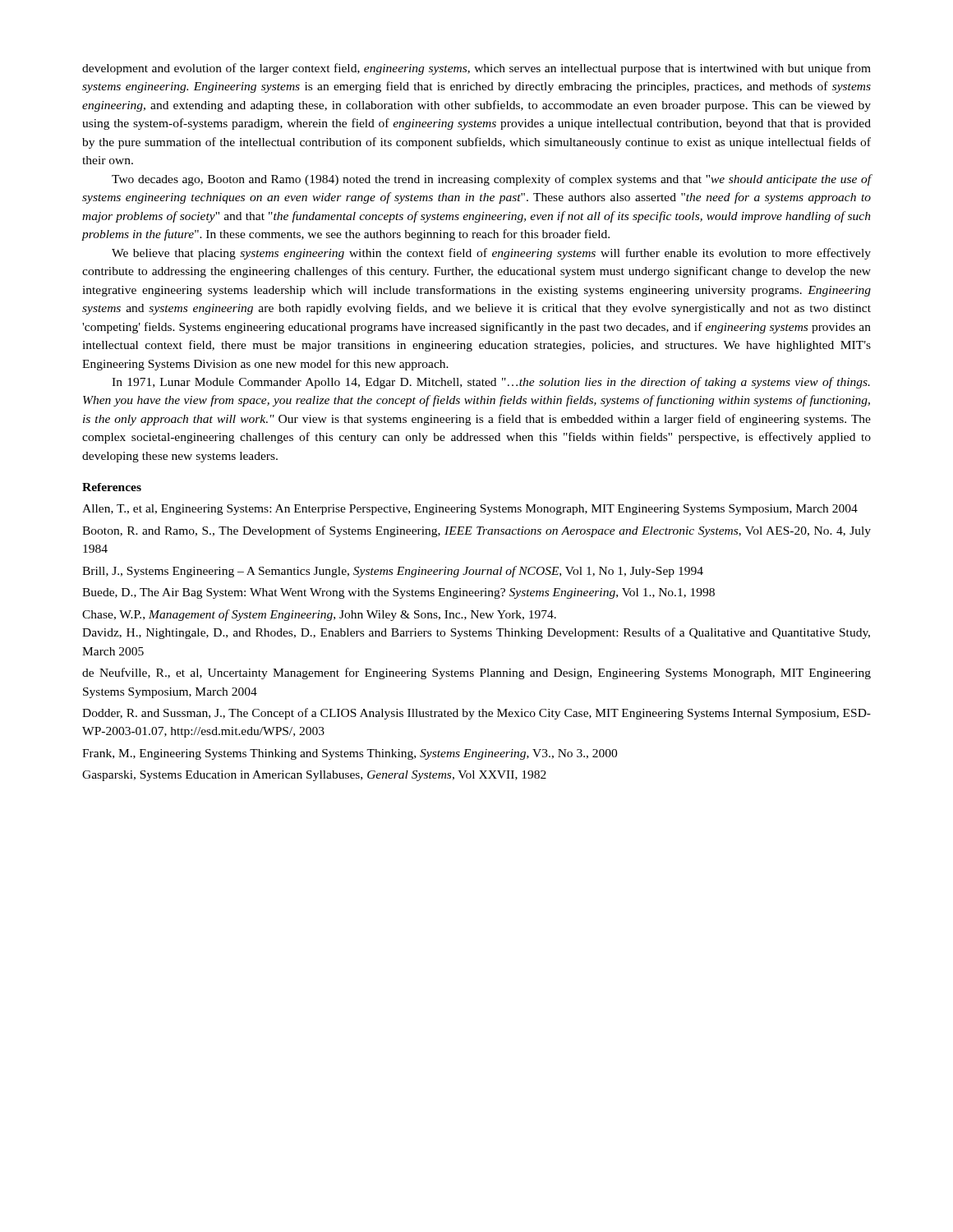Select the list item containing "Gasparski, Systems Education in American"

314,774
